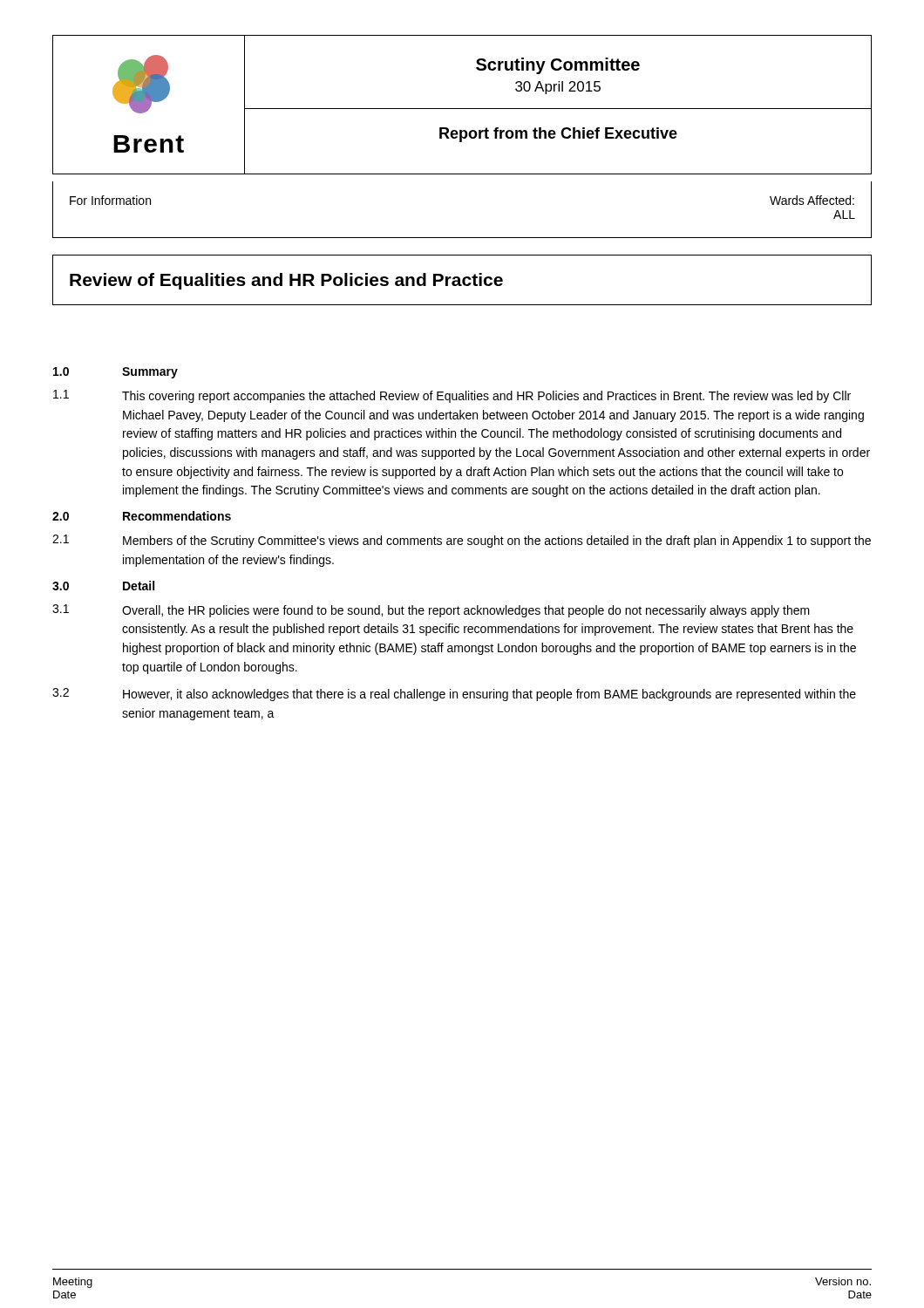Find the title containing "Review of Equalities and HR Policies"
Viewport: 924px width, 1308px height.
tap(286, 279)
